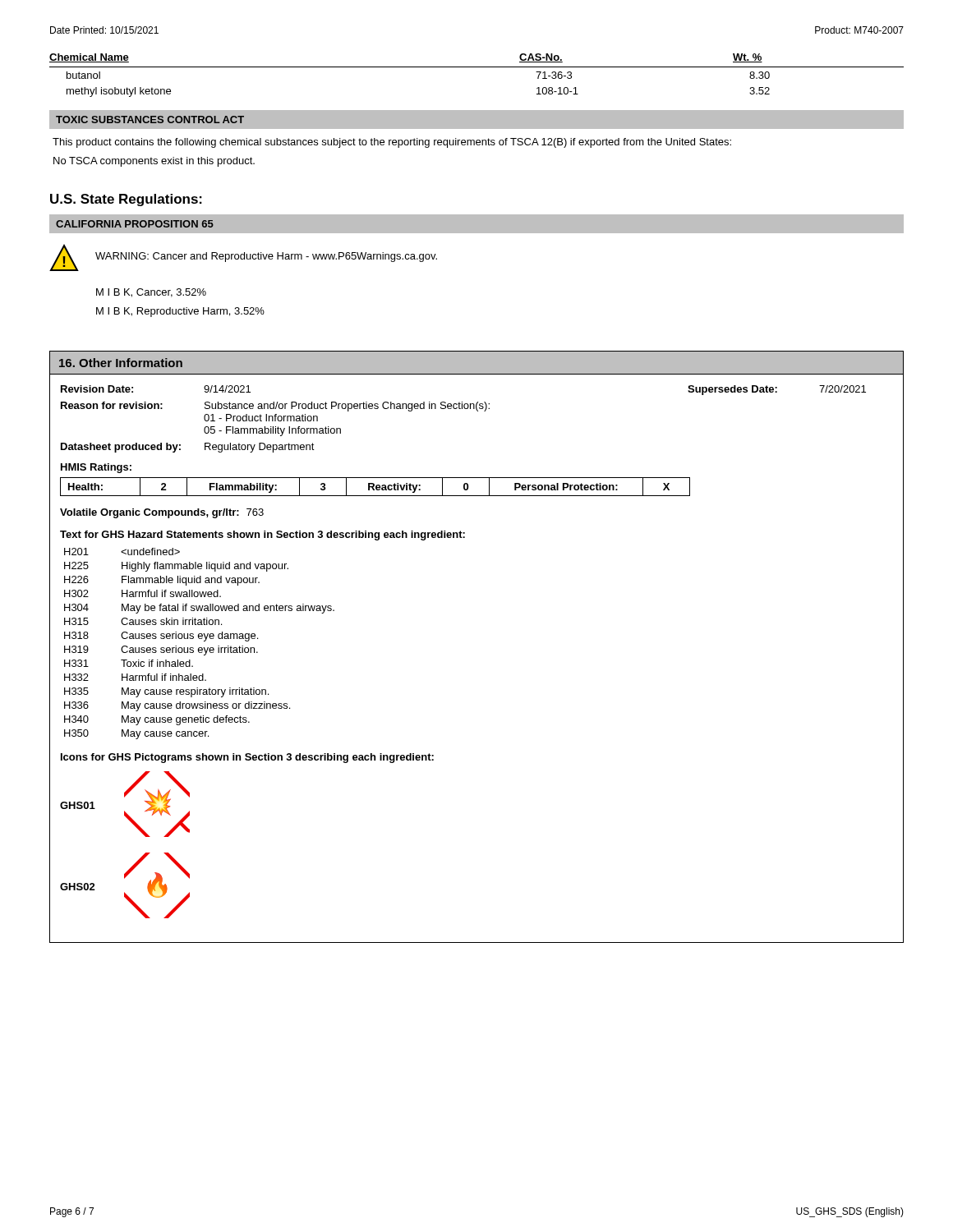Find the text block with the text "This product contains"
953x1232 pixels.
[x=392, y=142]
